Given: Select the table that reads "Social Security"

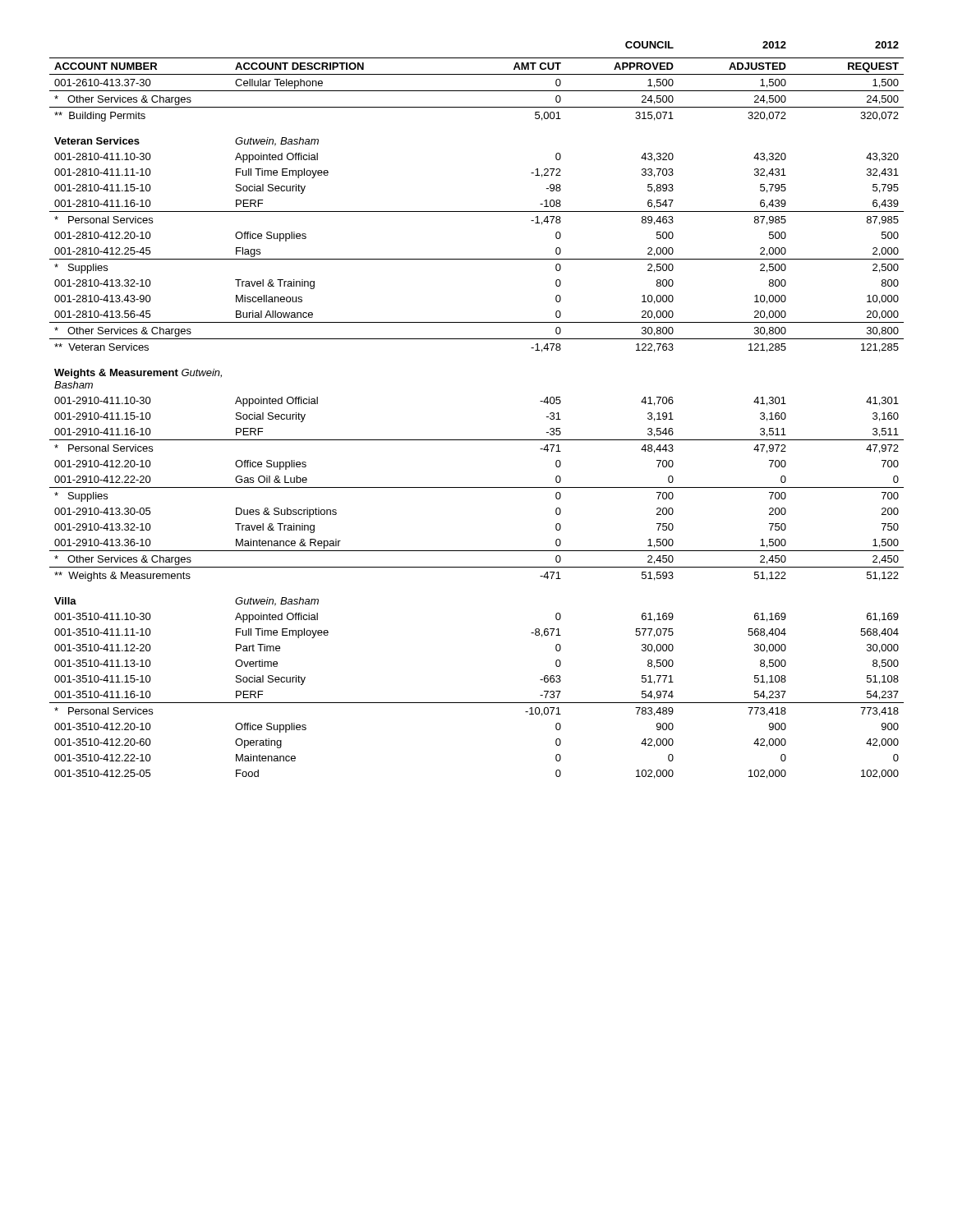Looking at the screenshot, I should tap(476, 407).
